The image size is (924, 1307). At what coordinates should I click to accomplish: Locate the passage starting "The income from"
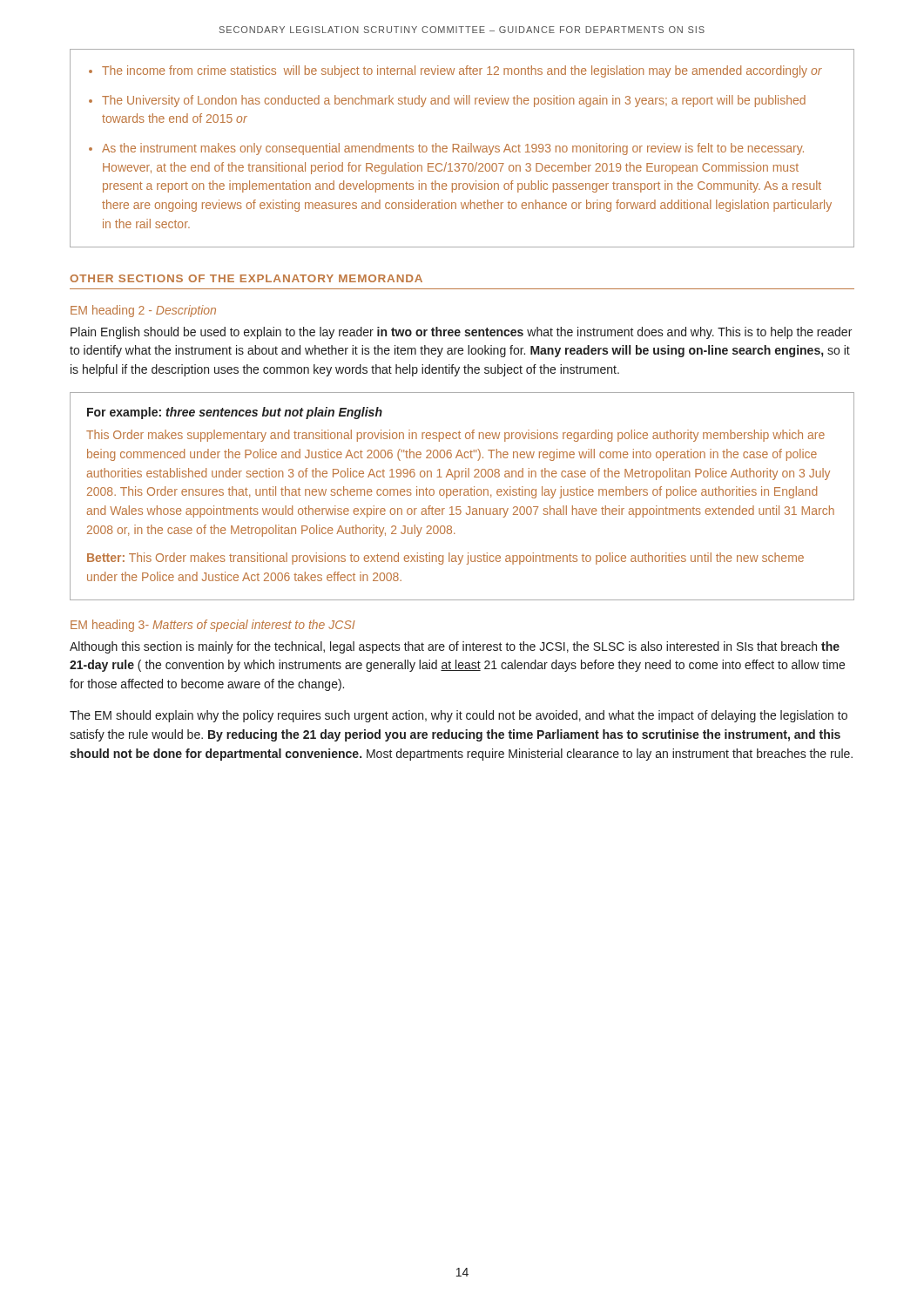click(x=462, y=71)
